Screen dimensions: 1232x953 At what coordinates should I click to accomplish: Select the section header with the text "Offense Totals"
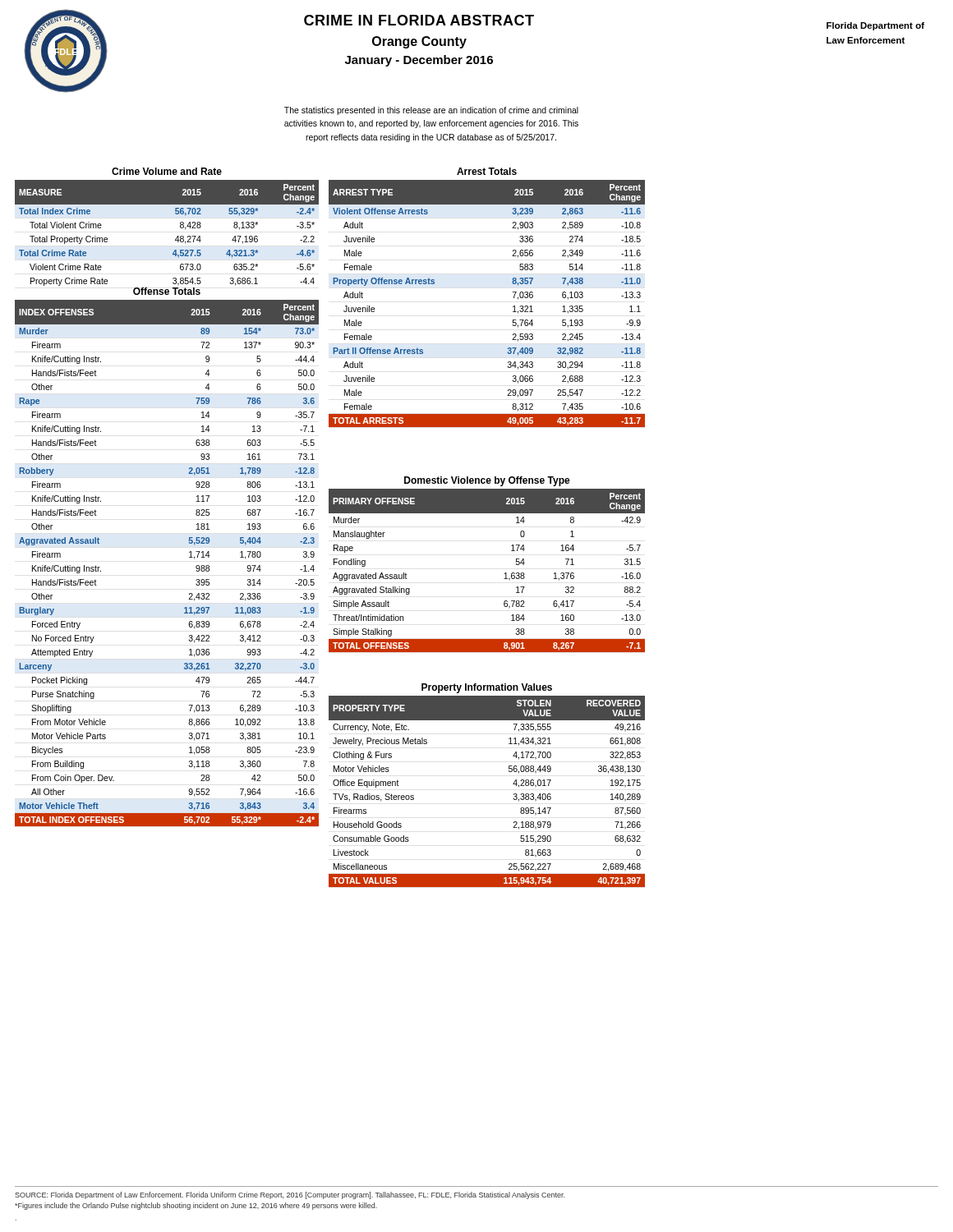tap(167, 292)
